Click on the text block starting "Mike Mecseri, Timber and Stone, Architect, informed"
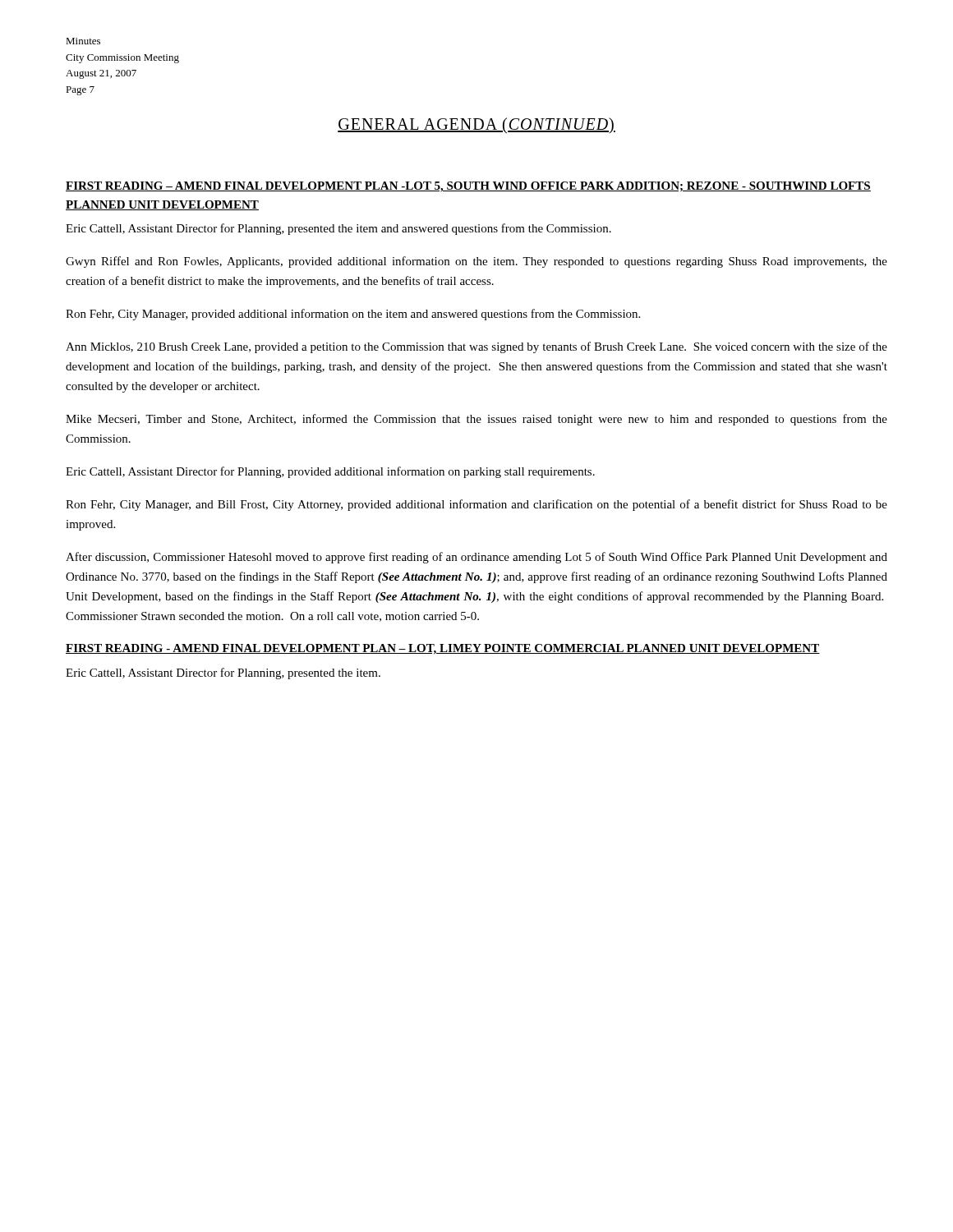This screenshot has width=953, height=1232. [x=476, y=429]
